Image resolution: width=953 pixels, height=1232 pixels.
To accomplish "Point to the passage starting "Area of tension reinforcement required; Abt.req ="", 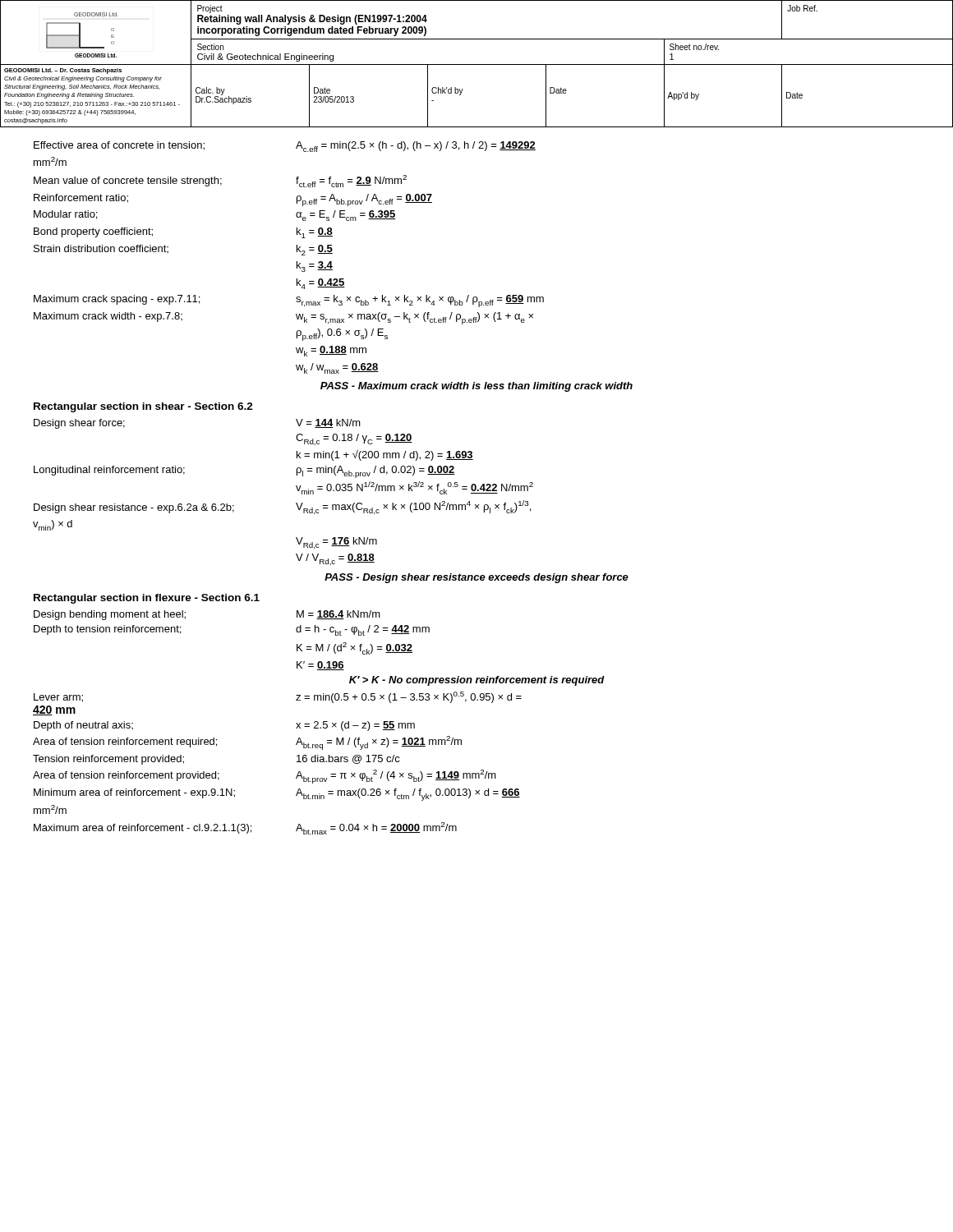I will pyautogui.click(x=121, y=743).
